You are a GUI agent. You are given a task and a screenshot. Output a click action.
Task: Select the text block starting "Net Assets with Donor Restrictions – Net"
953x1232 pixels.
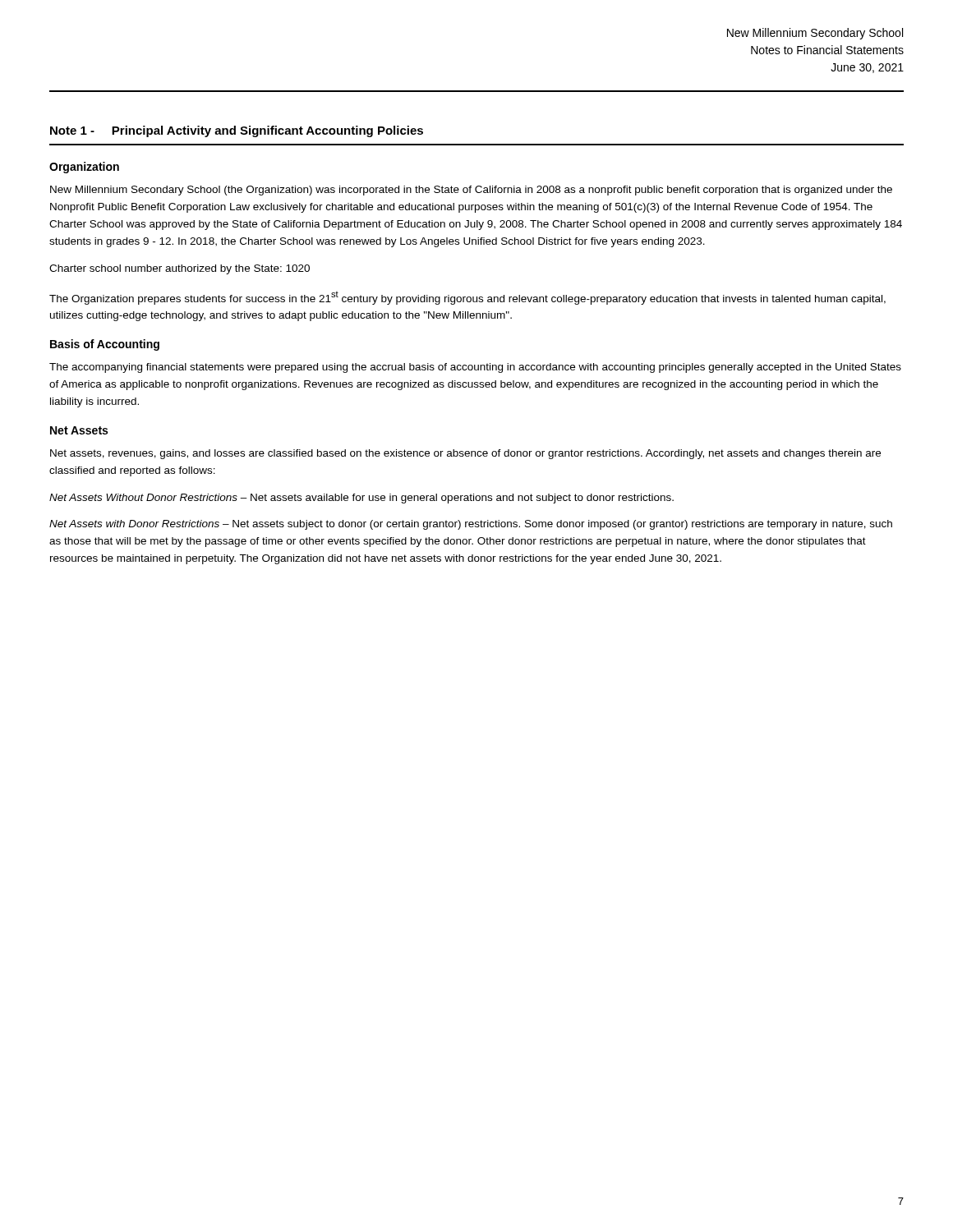pos(471,541)
